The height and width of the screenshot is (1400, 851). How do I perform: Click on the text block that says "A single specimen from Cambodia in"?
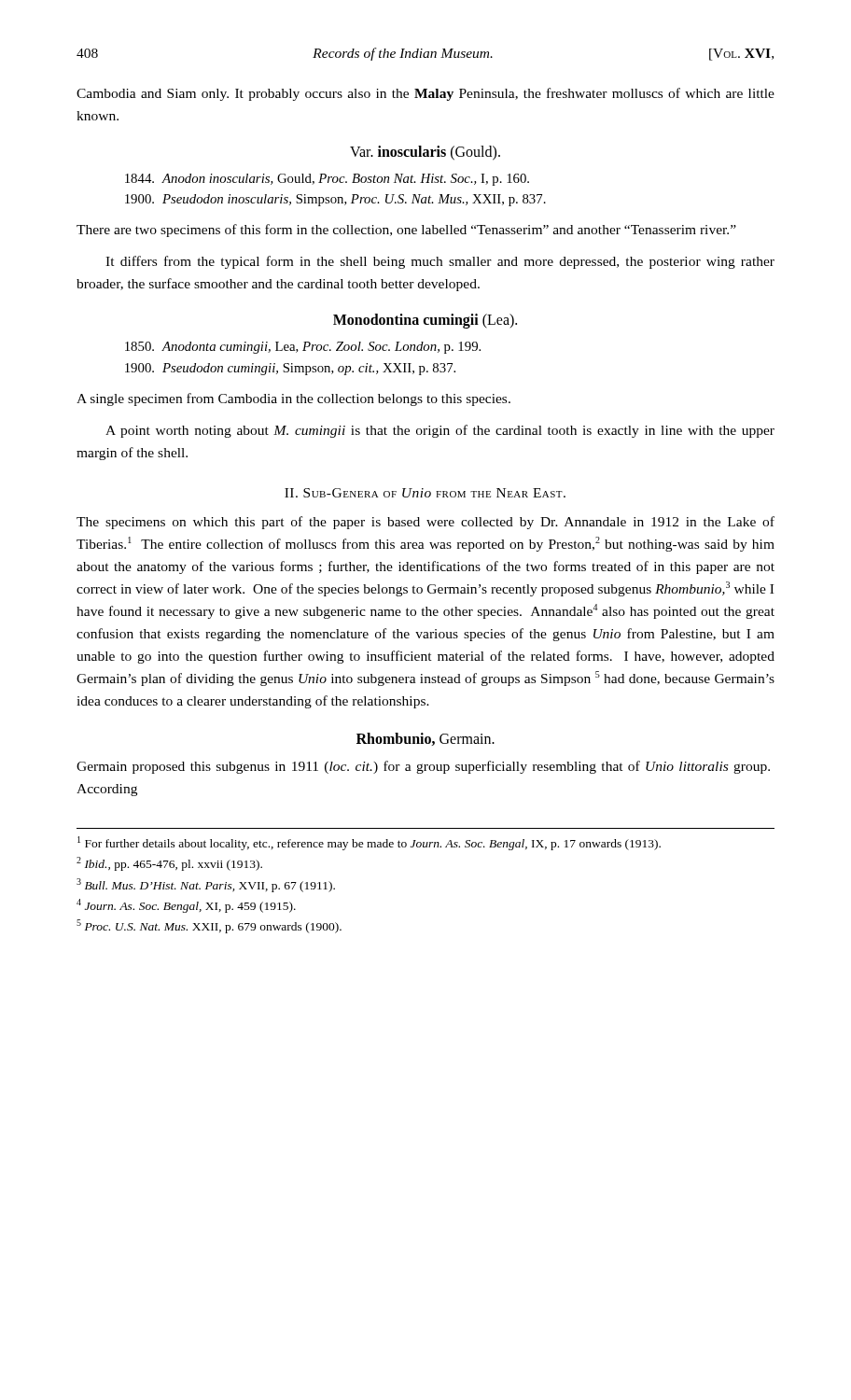tap(294, 398)
